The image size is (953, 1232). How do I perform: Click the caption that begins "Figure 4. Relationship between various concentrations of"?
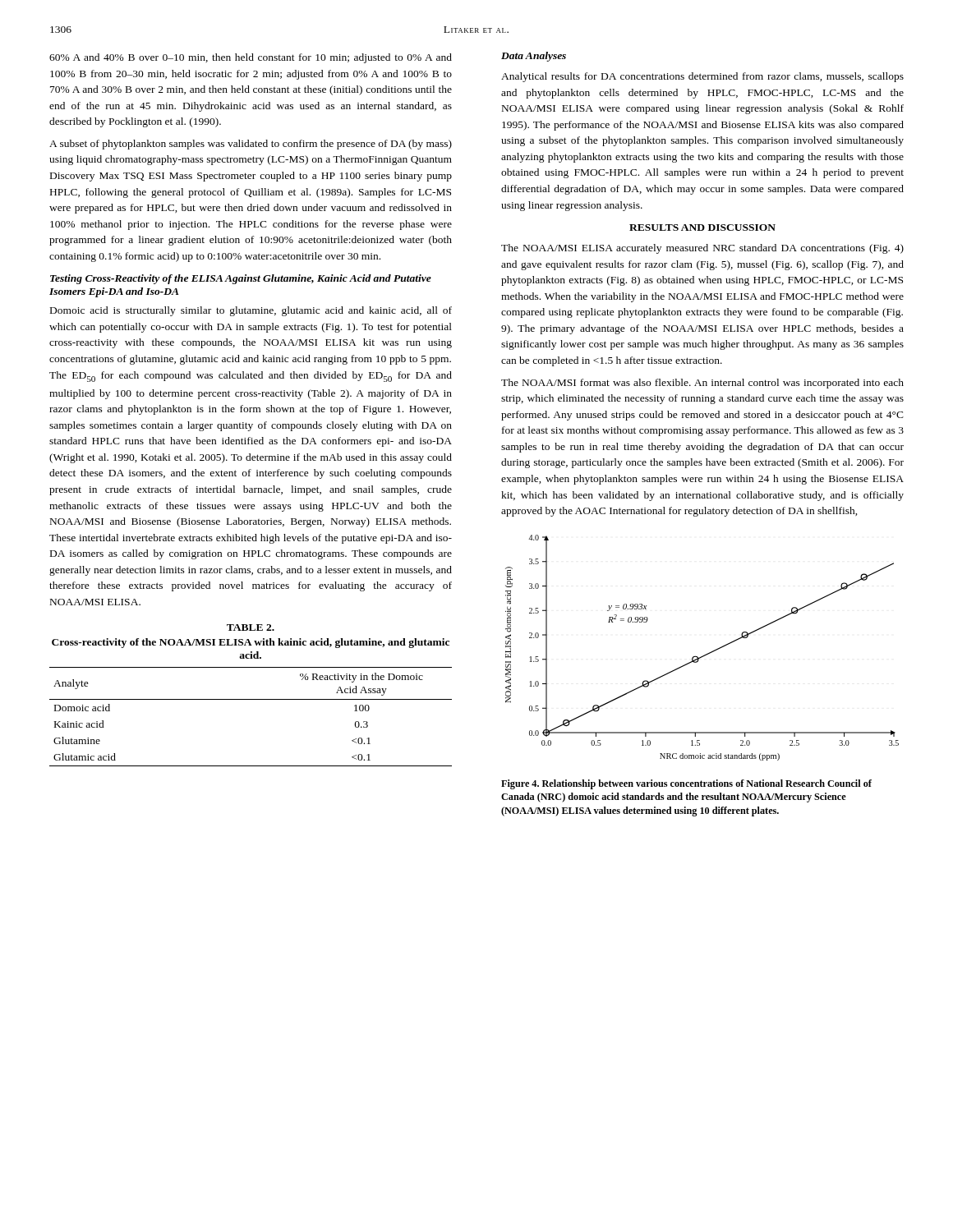click(686, 797)
